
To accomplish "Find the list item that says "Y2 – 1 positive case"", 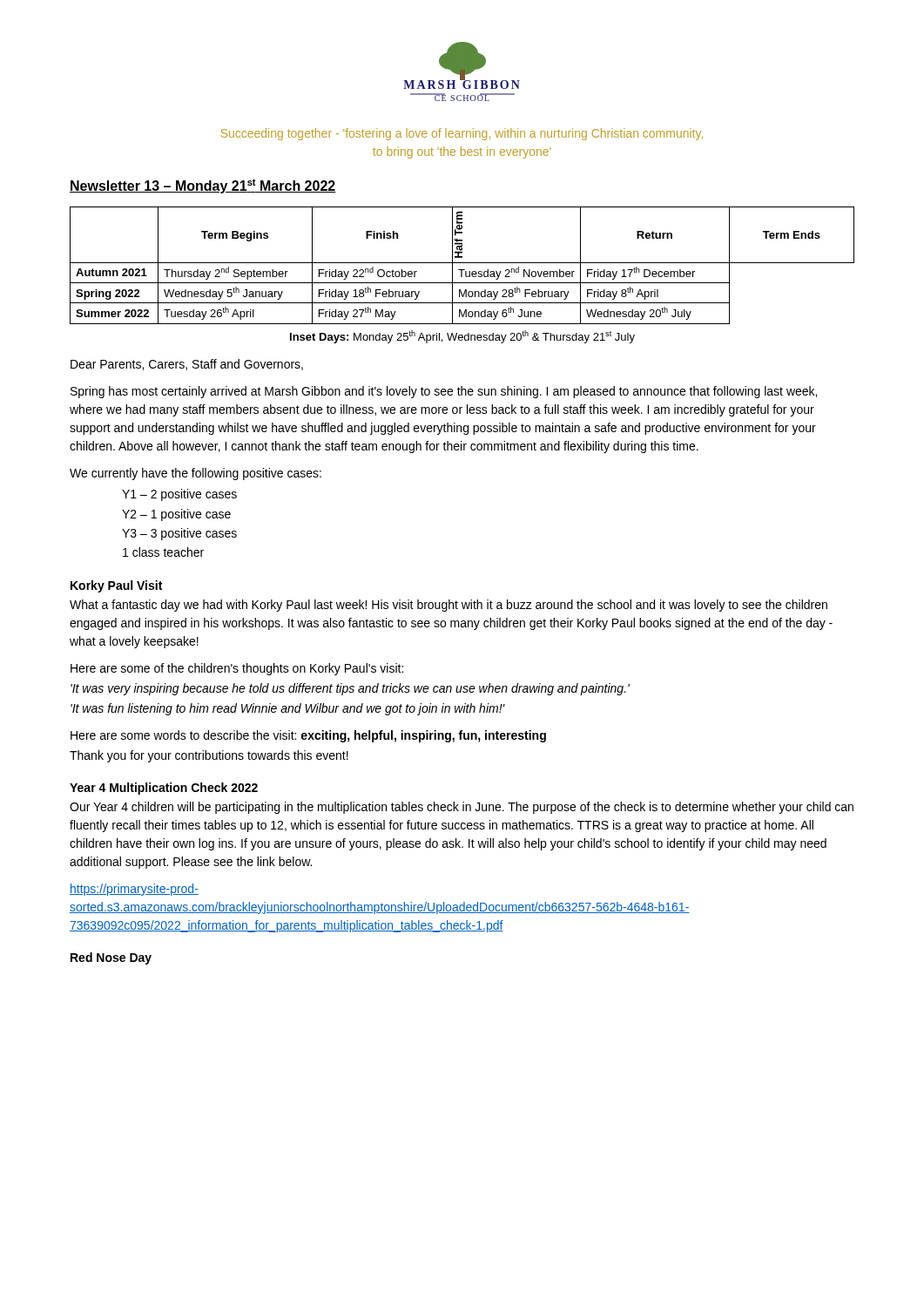I will (176, 514).
